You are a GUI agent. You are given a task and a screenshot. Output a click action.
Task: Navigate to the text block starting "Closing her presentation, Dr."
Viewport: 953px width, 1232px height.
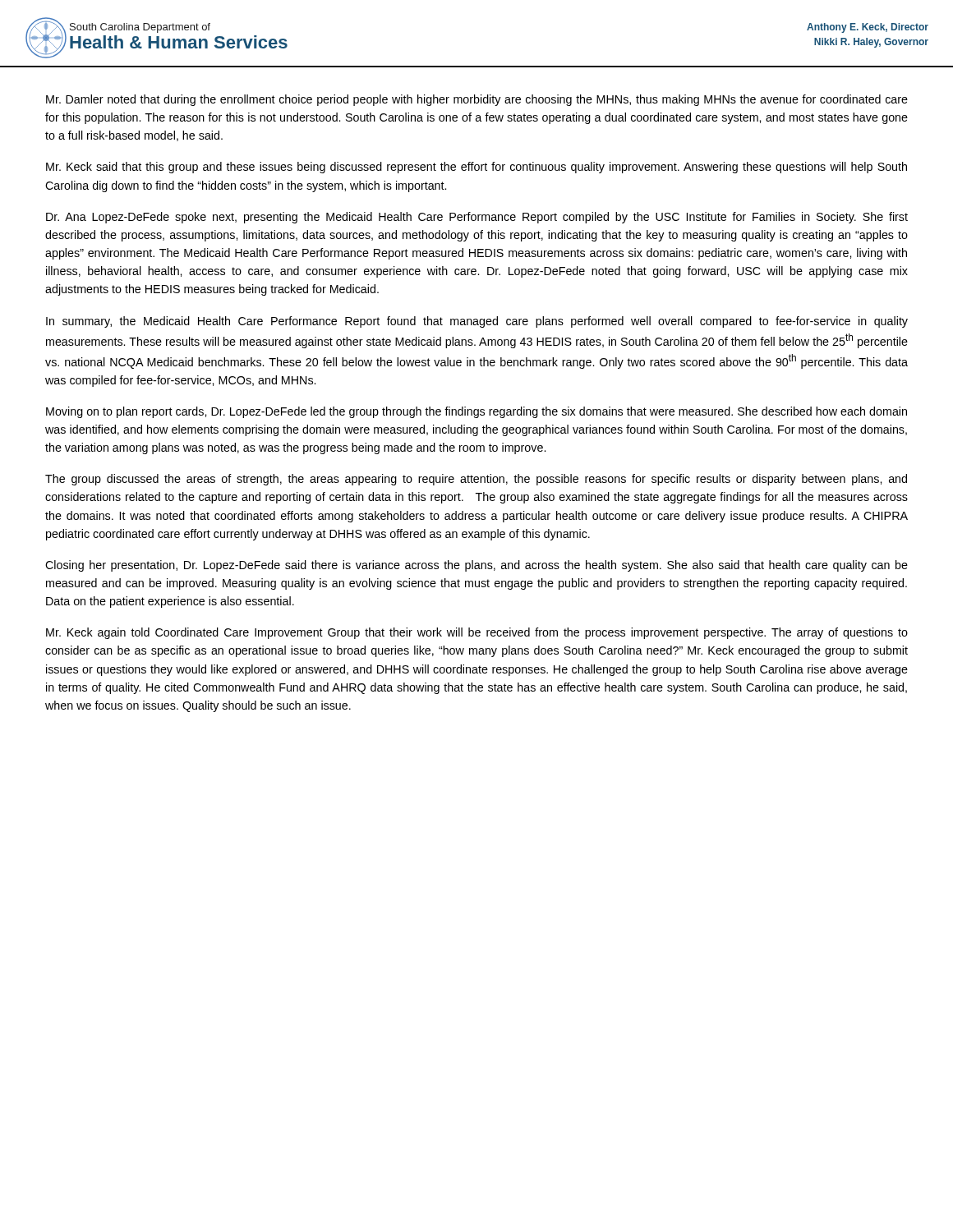coord(476,583)
